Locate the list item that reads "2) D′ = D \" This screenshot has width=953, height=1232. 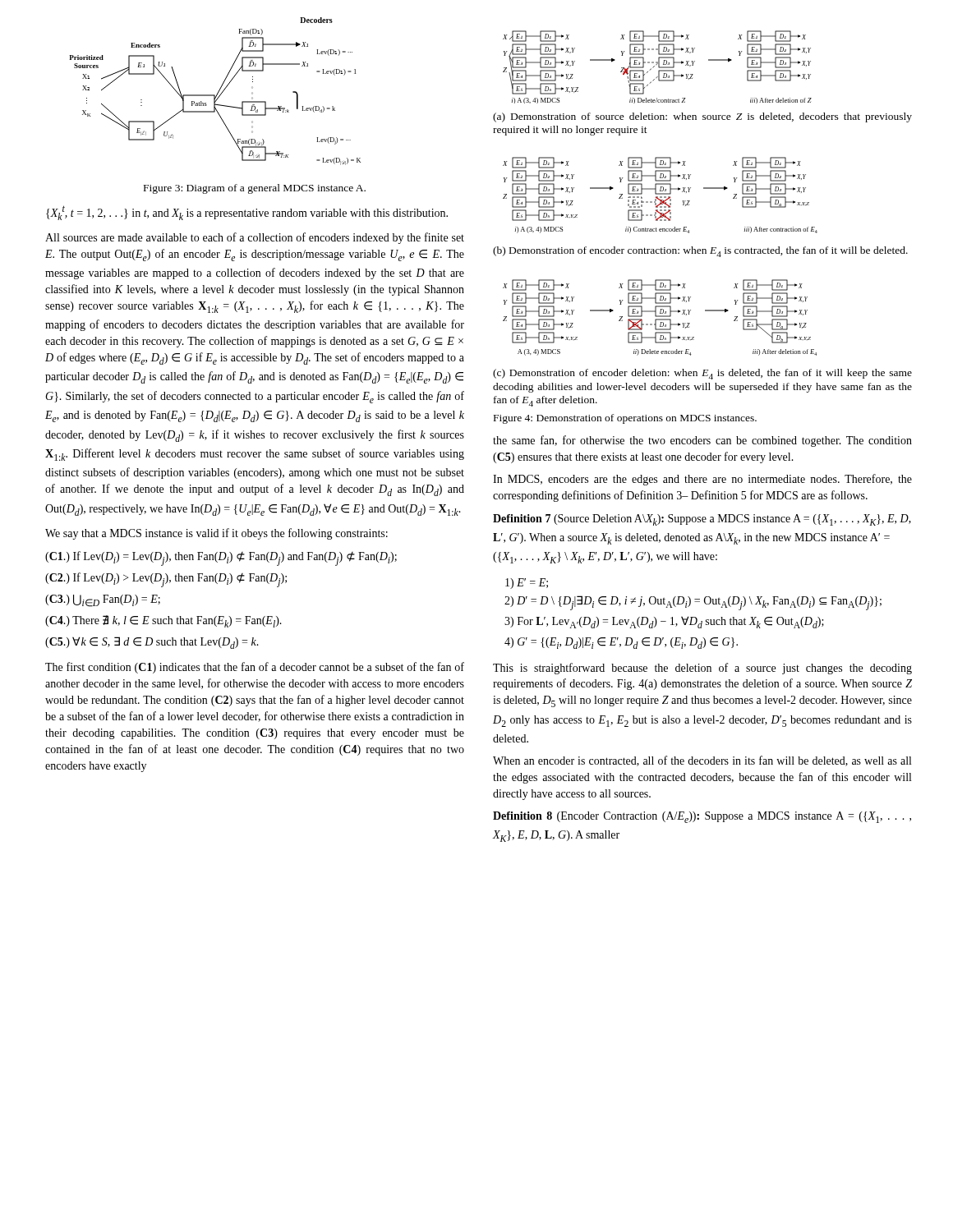(693, 602)
